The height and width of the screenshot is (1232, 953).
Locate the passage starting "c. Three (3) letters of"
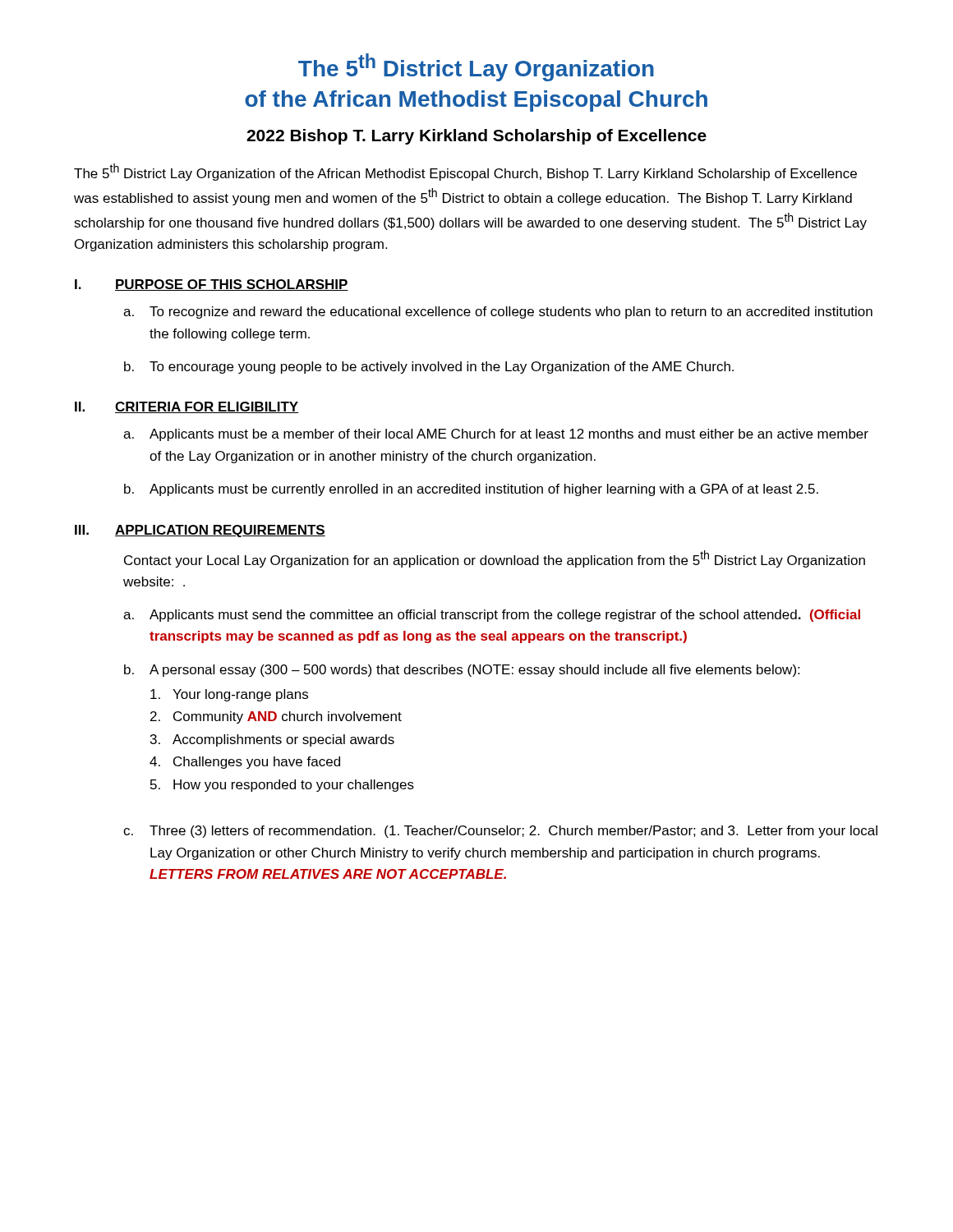(x=501, y=853)
